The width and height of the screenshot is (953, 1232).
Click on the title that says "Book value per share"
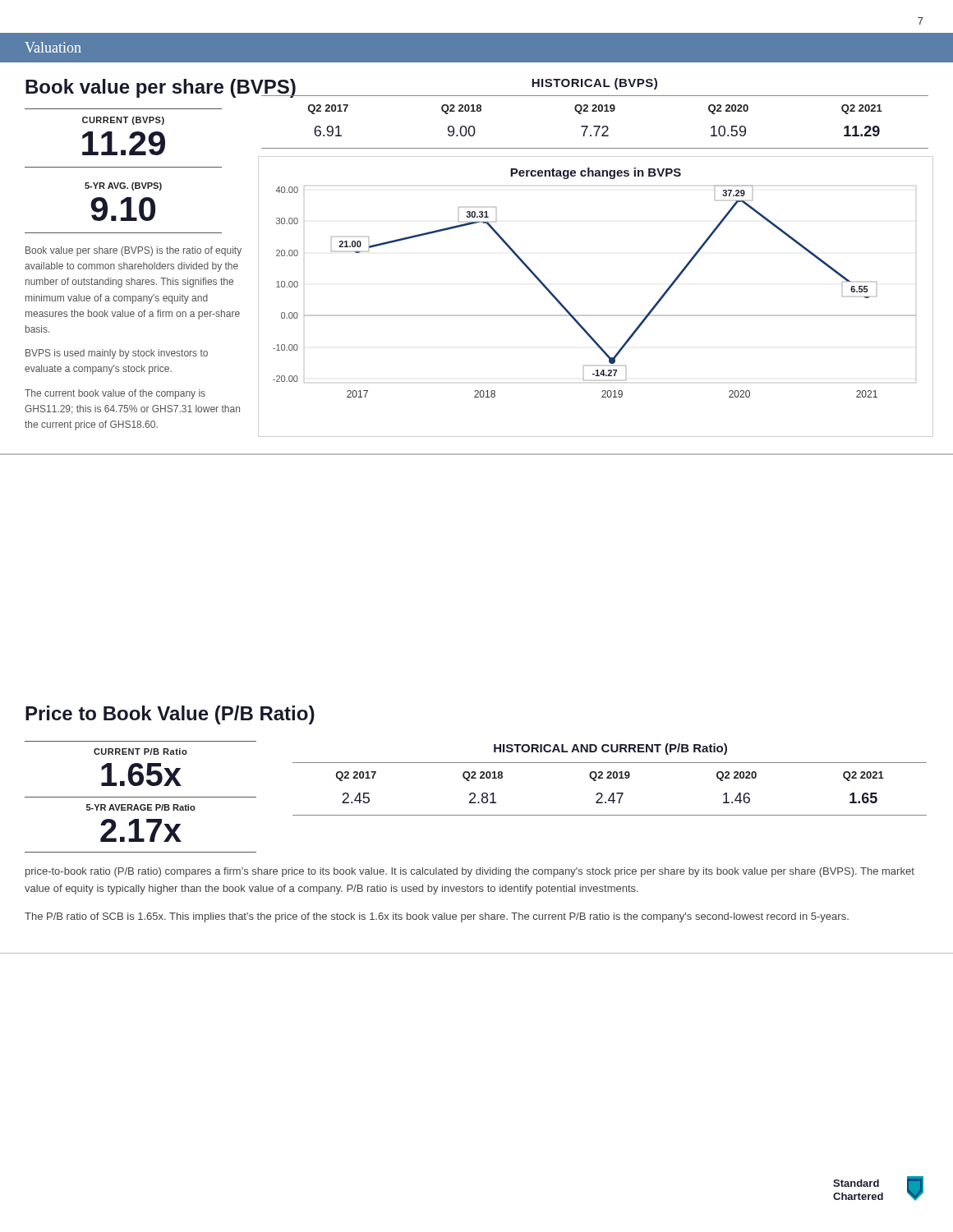tap(161, 87)
